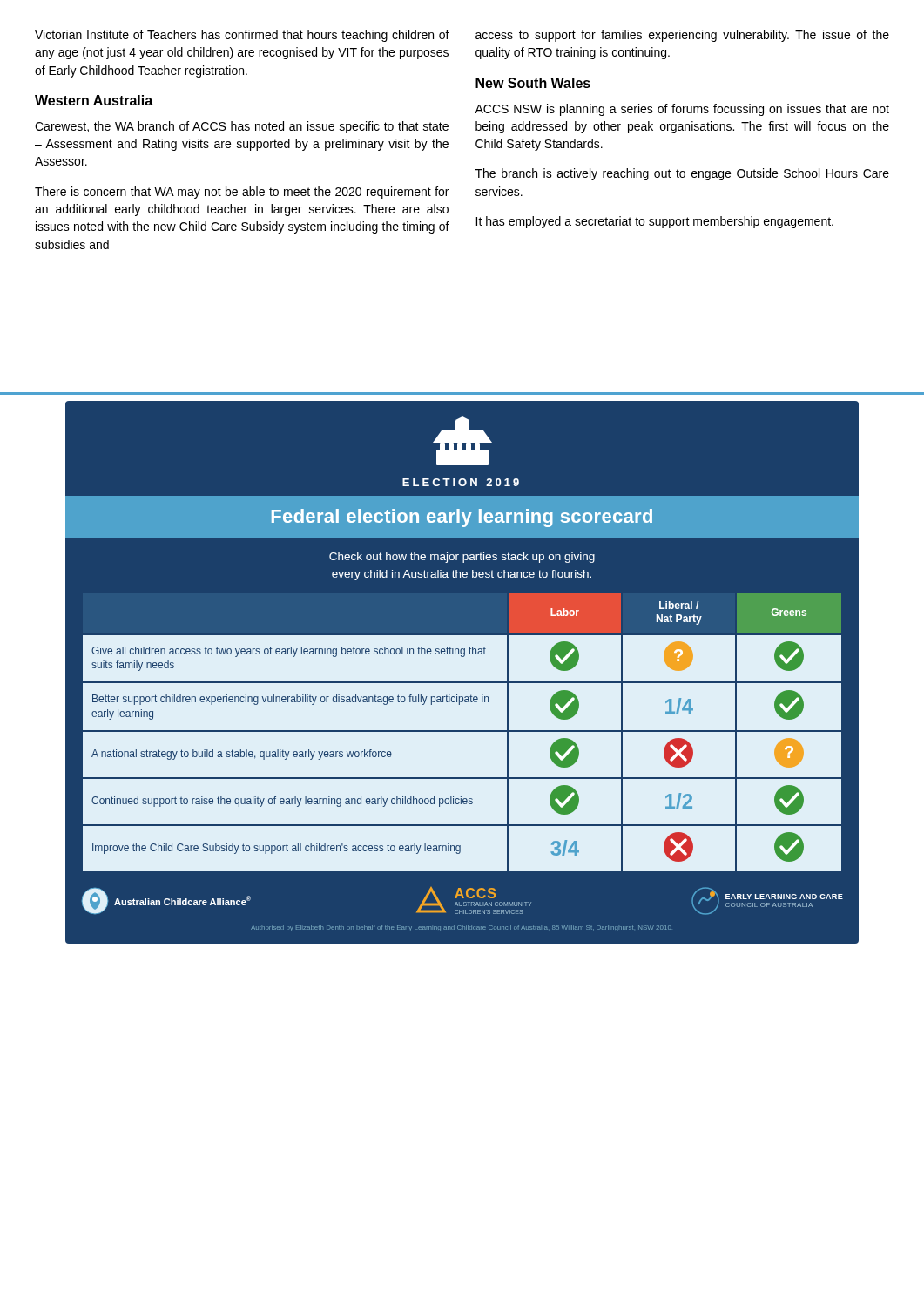Click the passage that begins "ACCS NSW is planning a series"

[682, 126]
